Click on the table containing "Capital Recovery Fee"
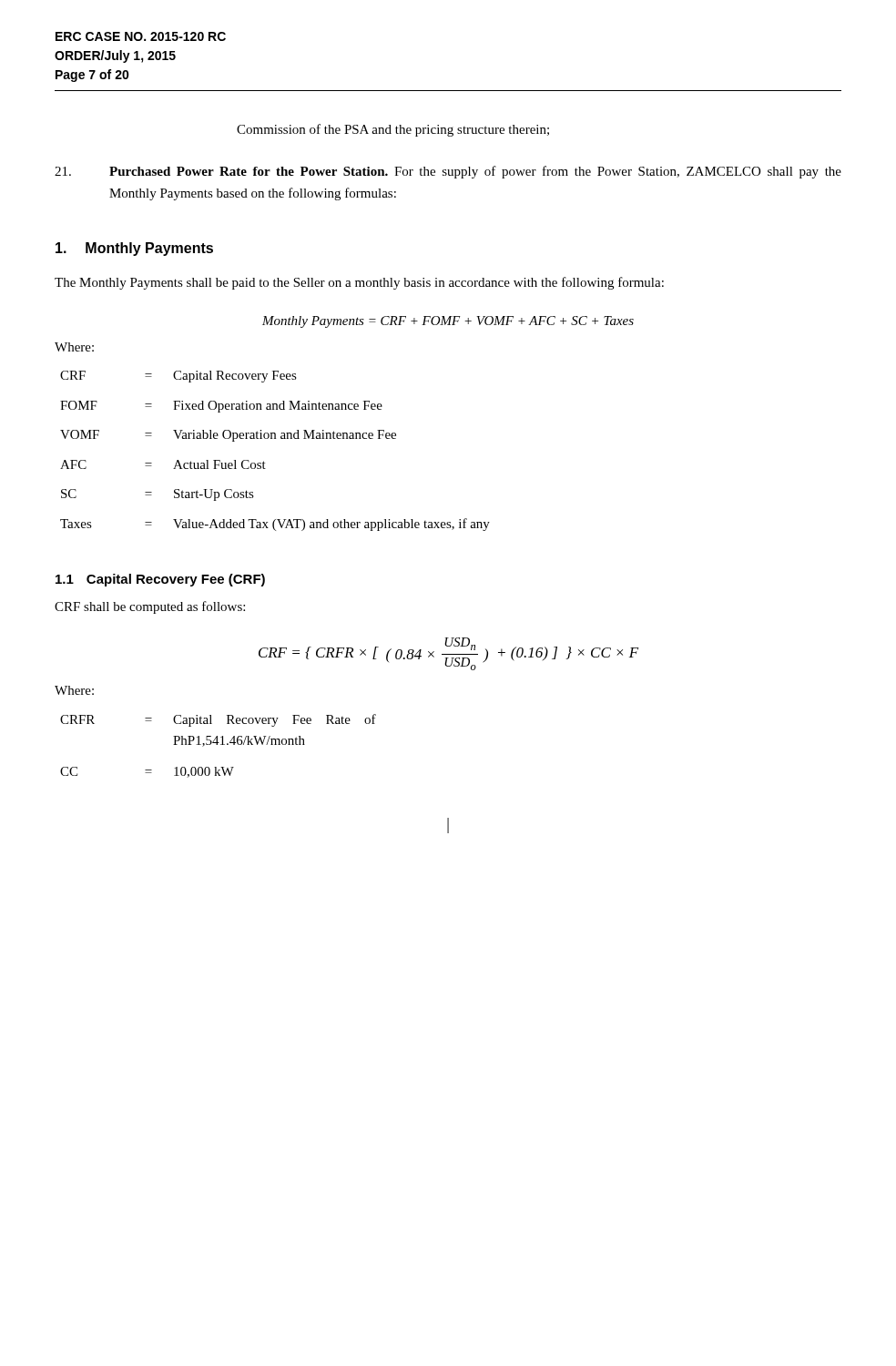 click(x=448, y=746)
